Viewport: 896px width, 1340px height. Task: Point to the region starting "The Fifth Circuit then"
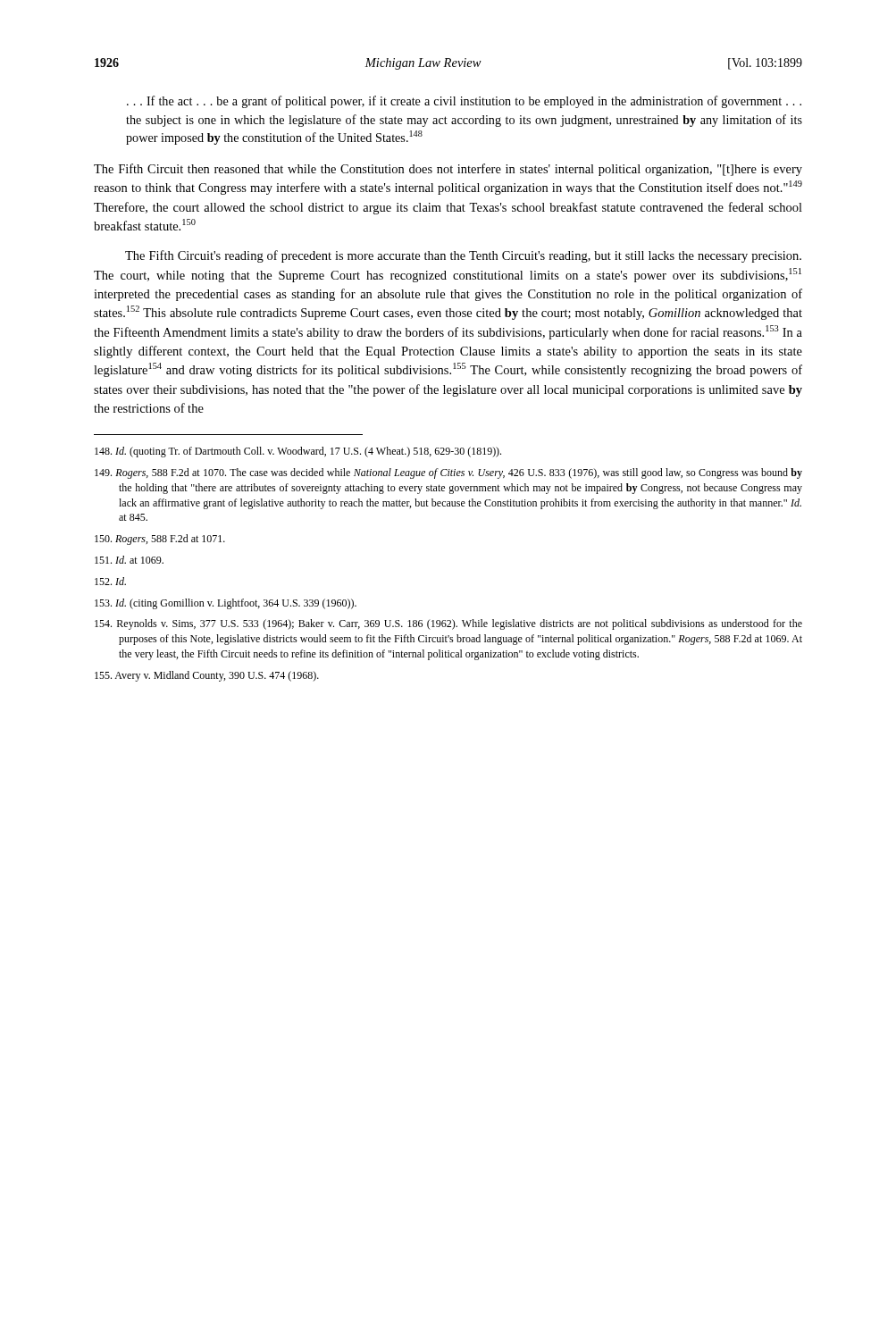[448, 197]
